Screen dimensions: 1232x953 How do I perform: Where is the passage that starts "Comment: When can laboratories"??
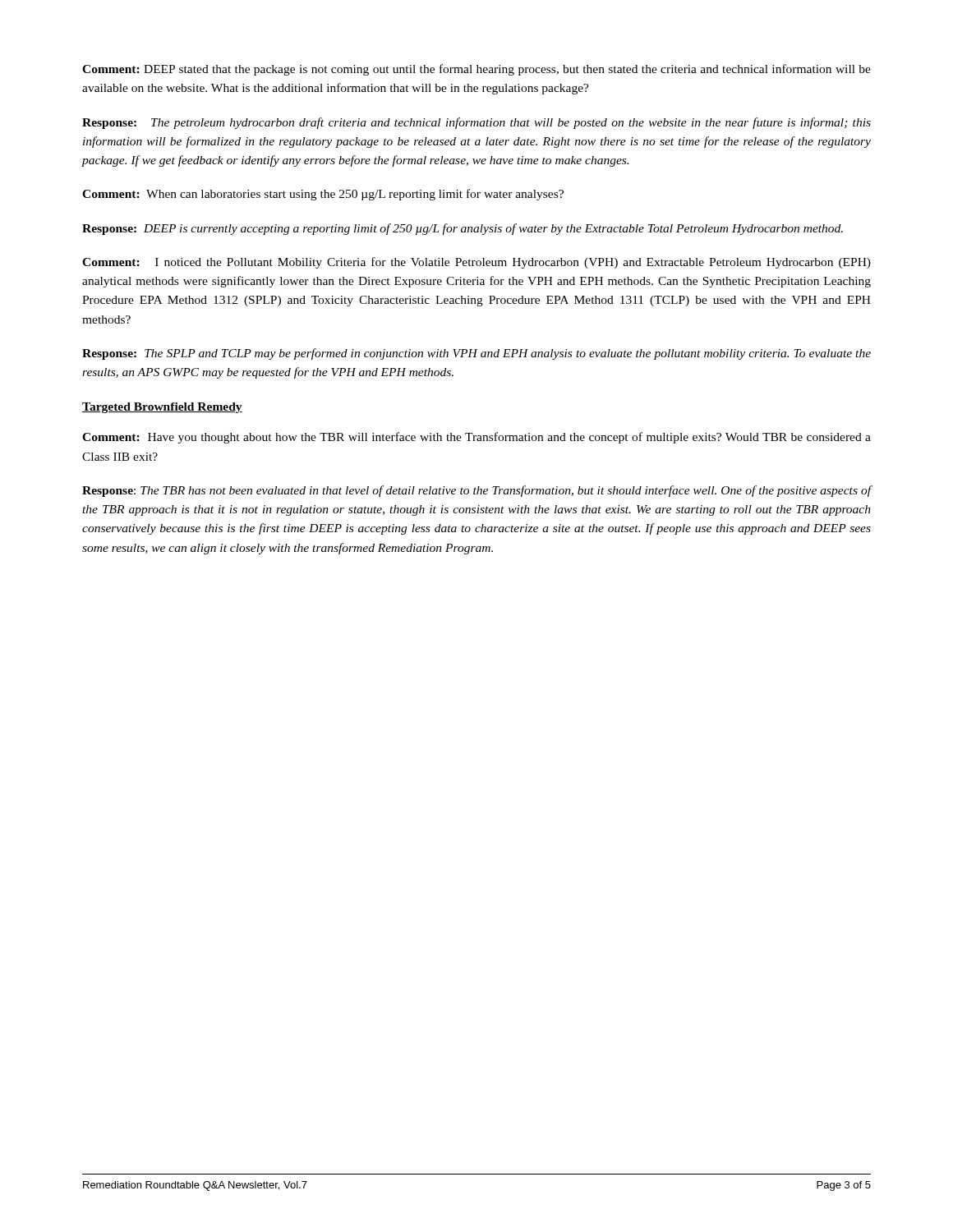click(x=323, y=194)
